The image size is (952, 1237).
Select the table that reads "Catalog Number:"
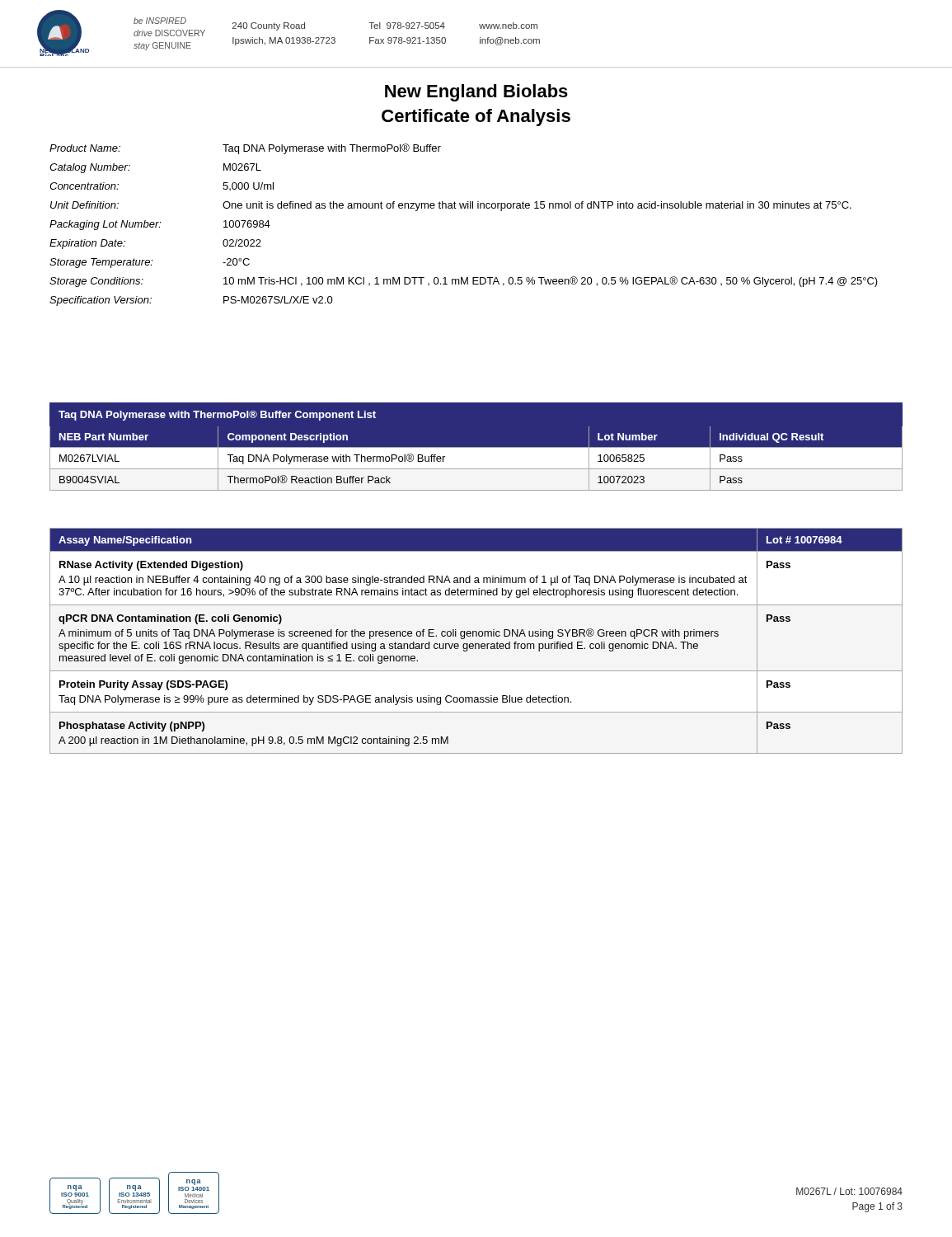(476, 224)
